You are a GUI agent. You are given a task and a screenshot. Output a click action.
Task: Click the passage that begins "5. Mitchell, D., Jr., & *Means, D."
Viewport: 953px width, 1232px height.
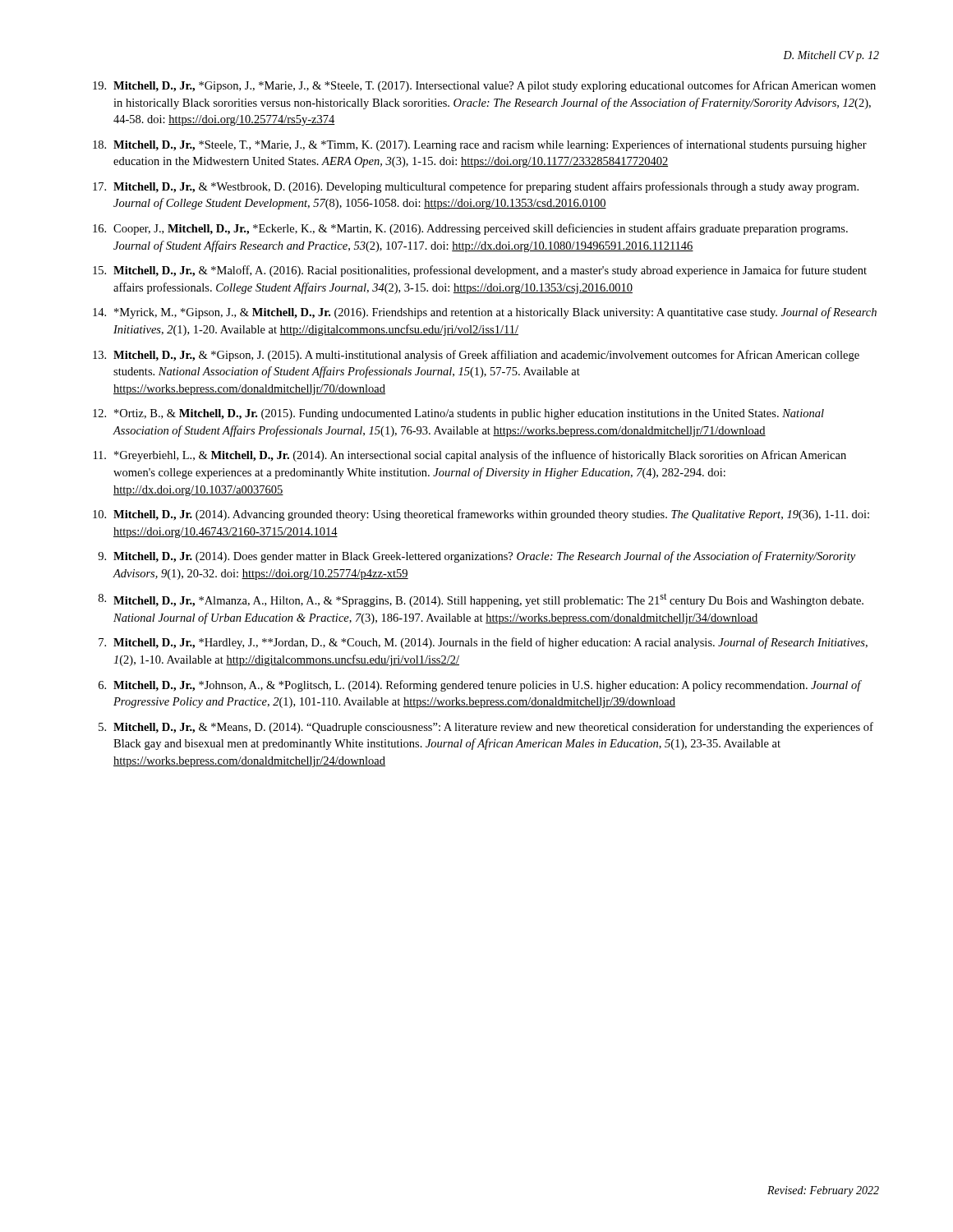point(481,744)
